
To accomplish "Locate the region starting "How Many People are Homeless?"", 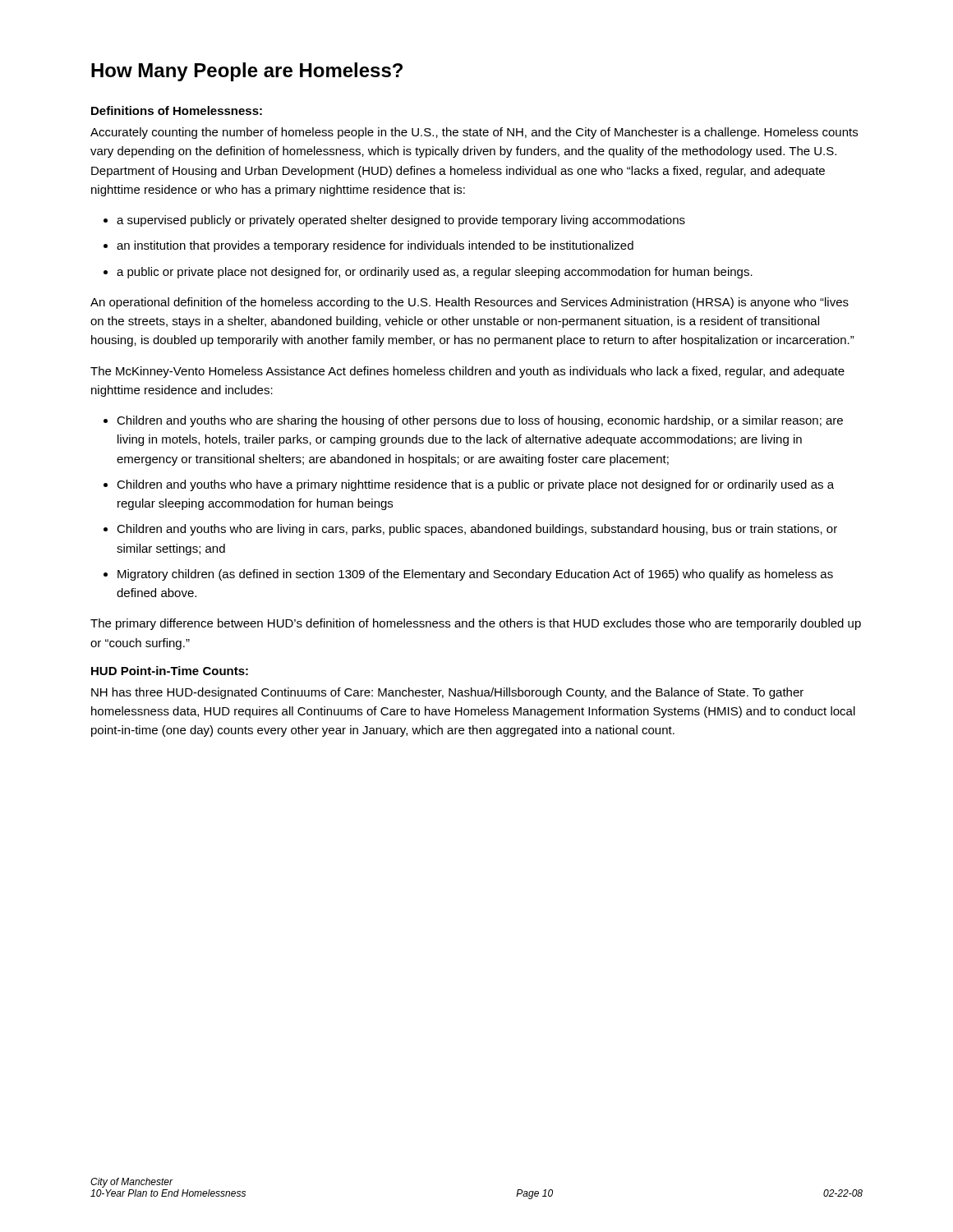I will (x=247, y=70).
